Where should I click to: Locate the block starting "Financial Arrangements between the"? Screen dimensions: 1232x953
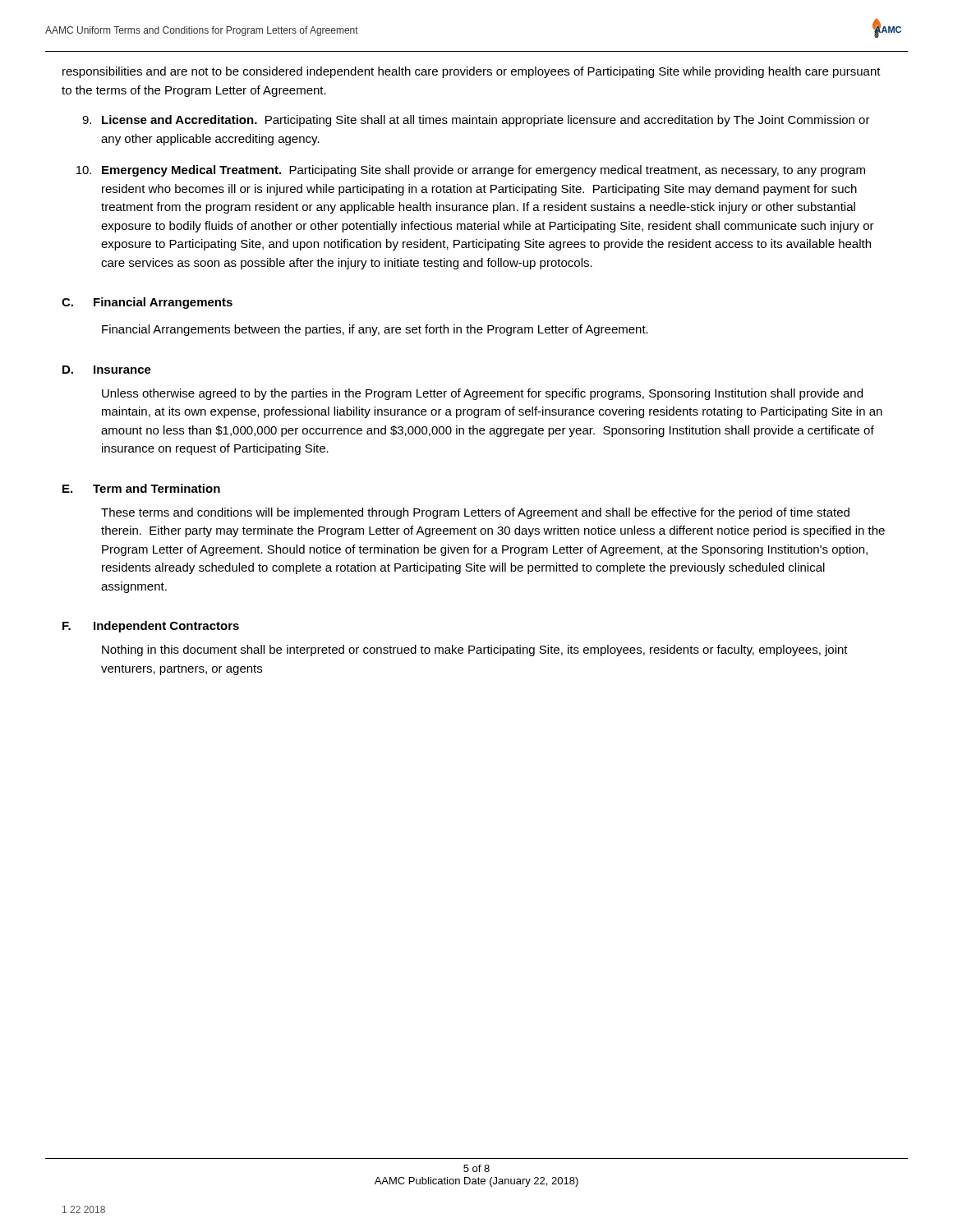375,329
